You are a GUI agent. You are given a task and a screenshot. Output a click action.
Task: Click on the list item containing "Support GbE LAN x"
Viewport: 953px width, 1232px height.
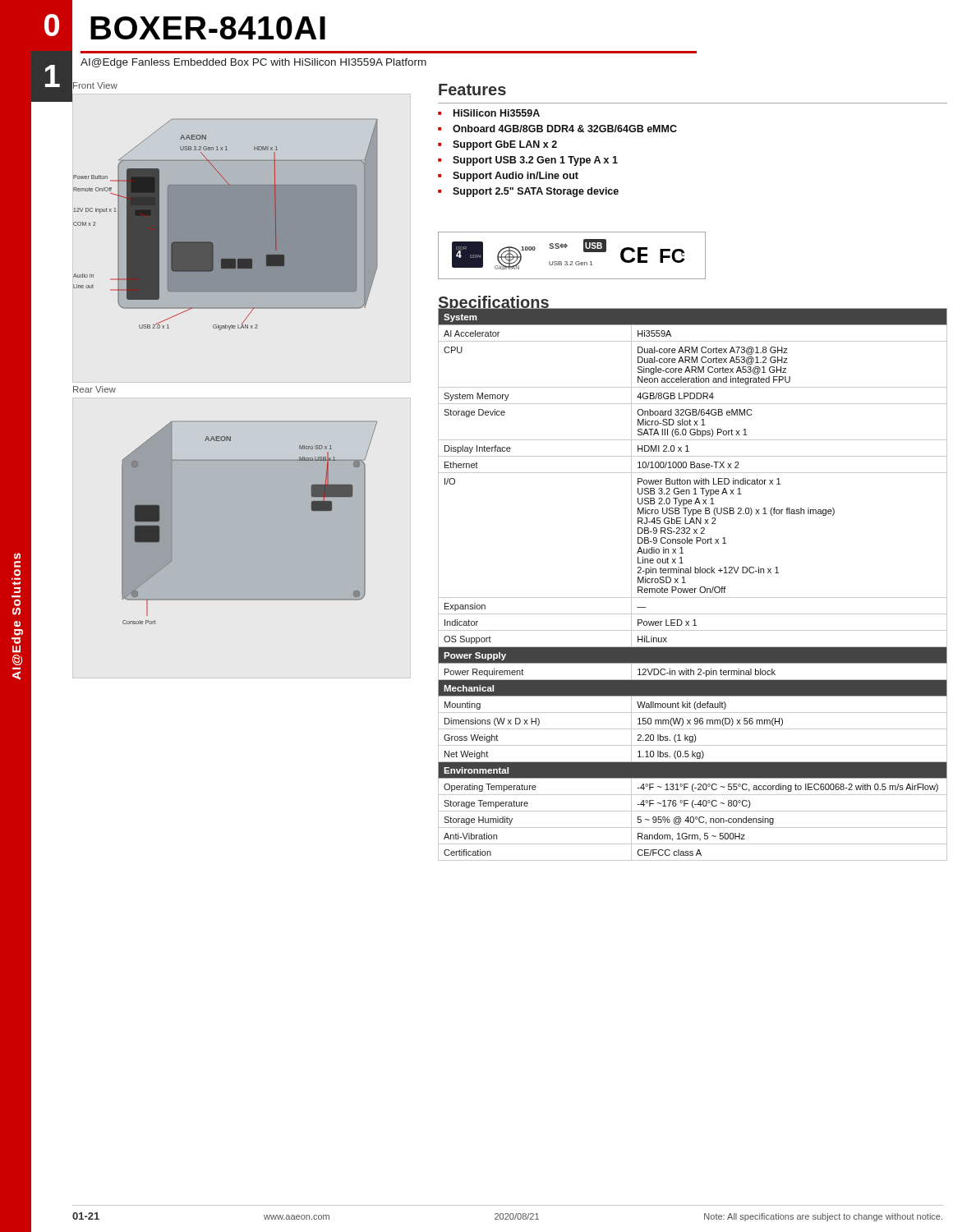click(505, 144)
